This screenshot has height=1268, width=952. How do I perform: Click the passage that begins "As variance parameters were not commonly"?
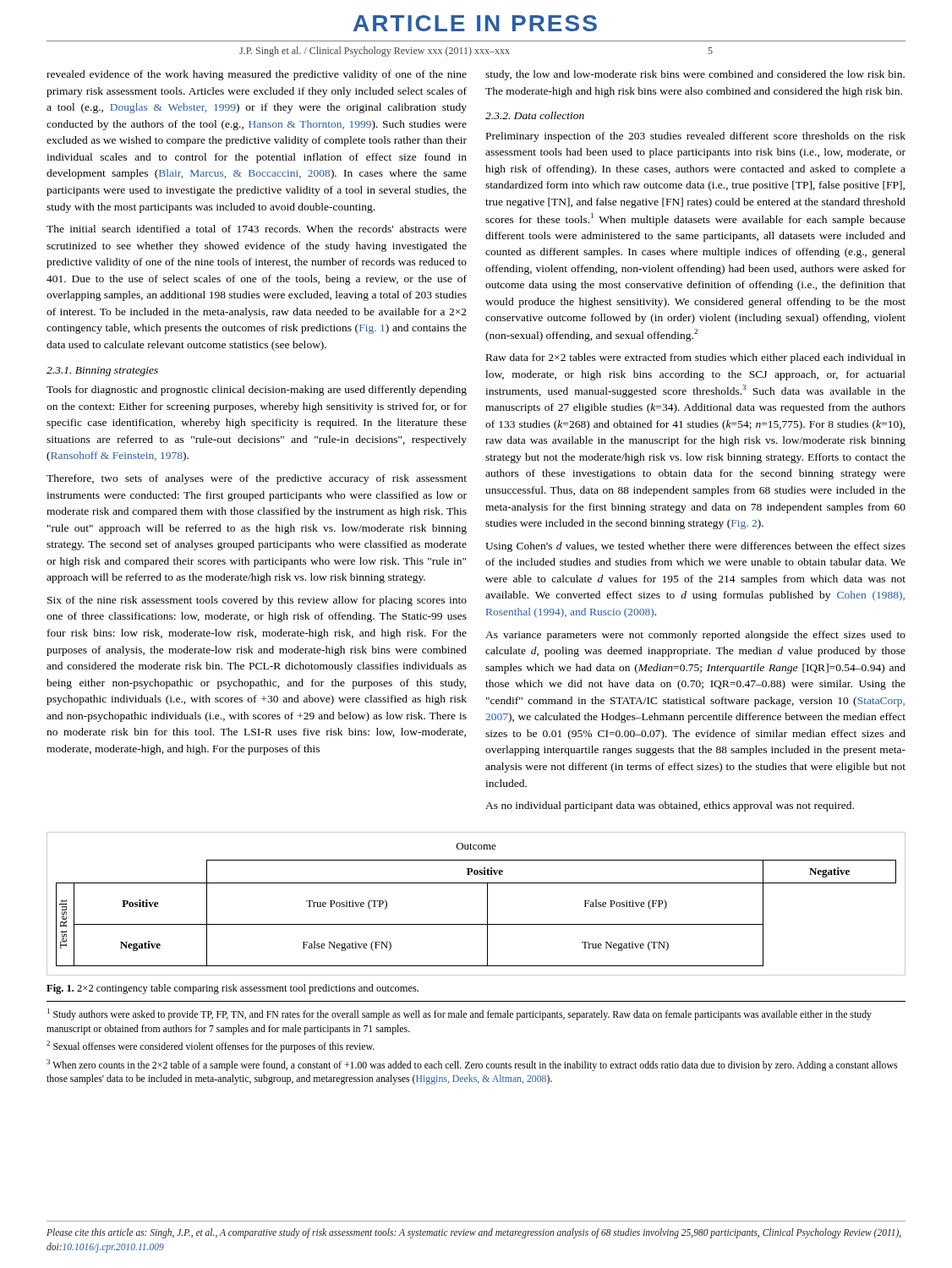(x=695, y=709)
